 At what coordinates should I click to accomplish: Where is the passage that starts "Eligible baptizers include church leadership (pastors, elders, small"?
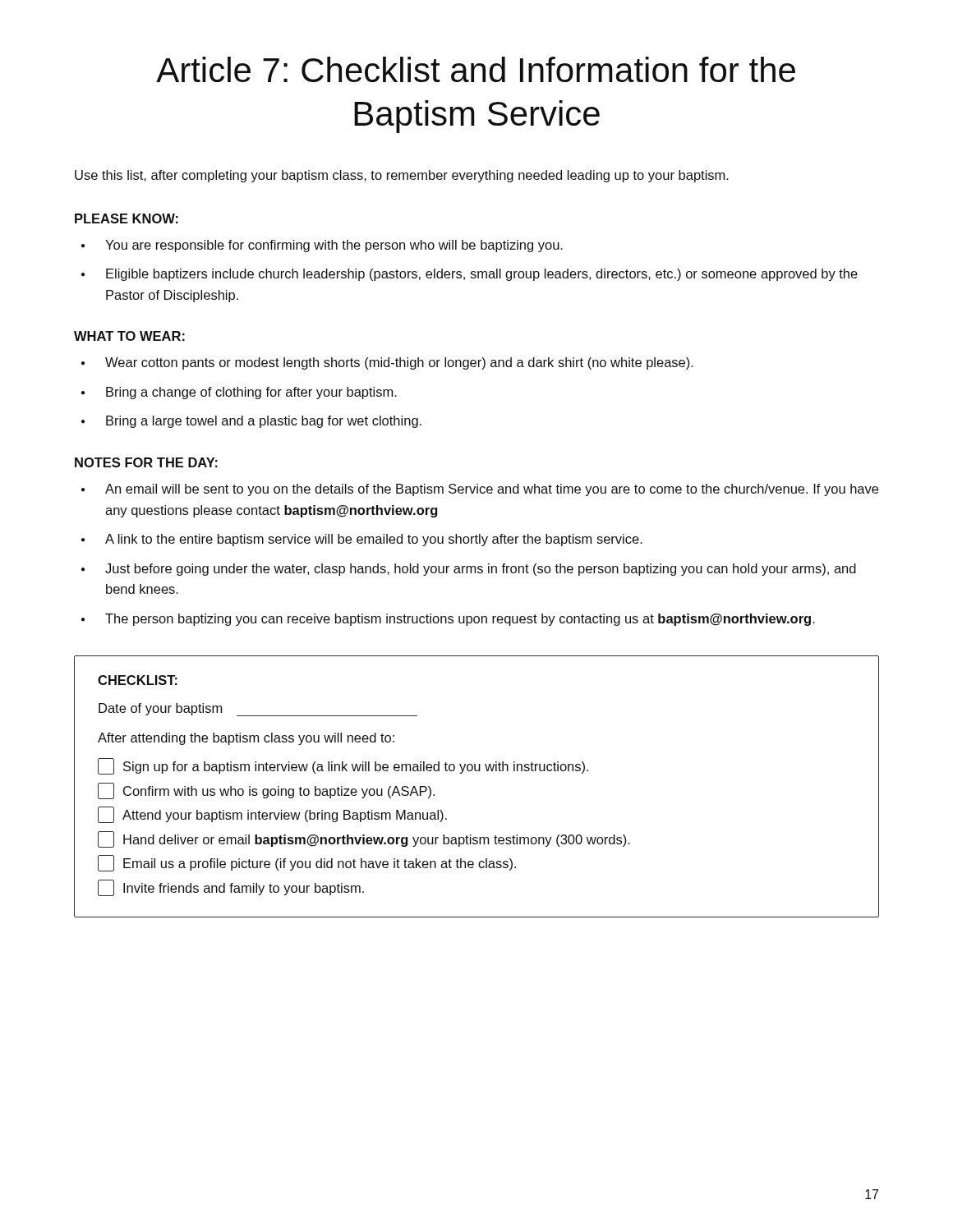(482, 284)
